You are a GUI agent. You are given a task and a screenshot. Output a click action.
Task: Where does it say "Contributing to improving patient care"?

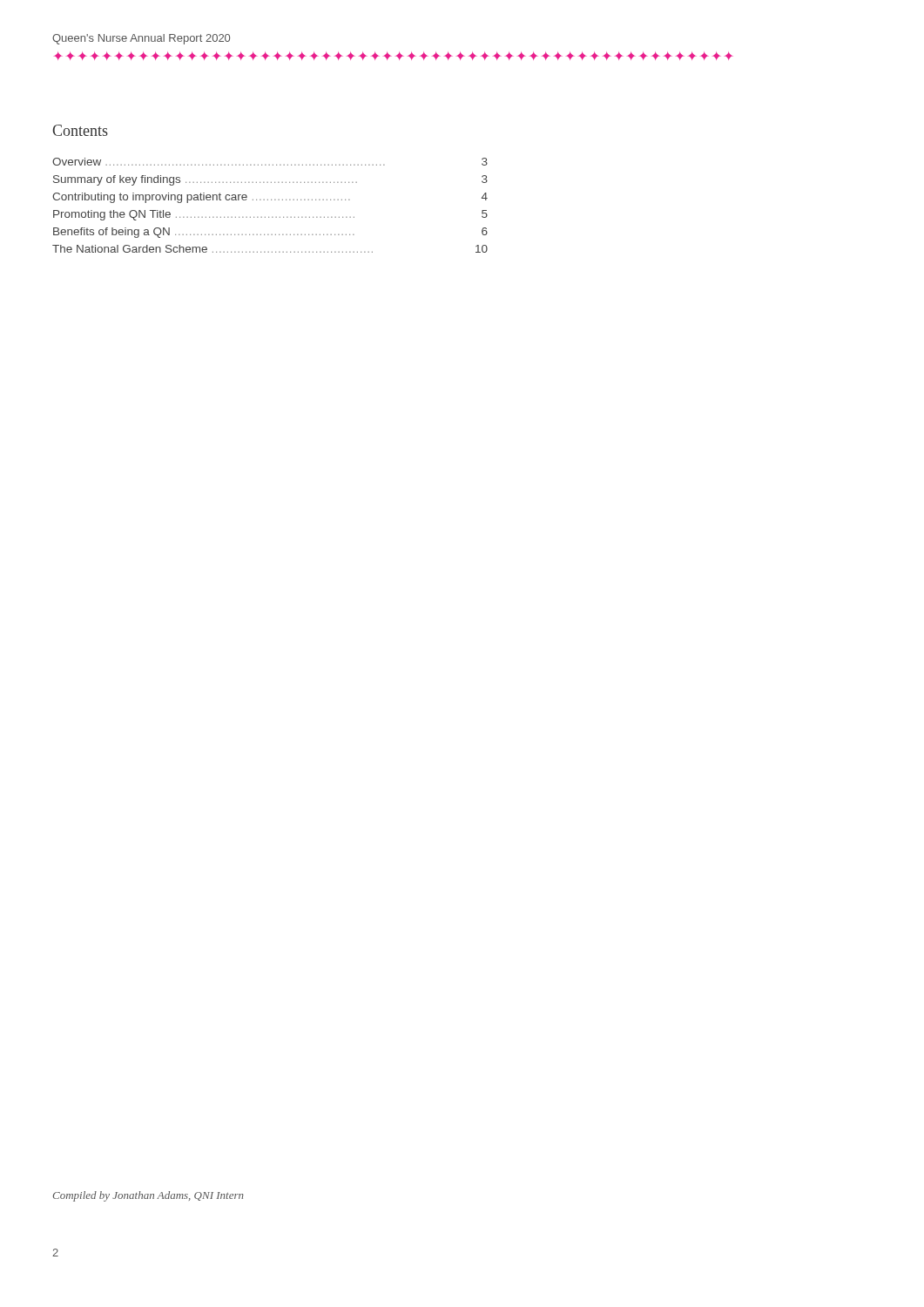click(270, 196)
